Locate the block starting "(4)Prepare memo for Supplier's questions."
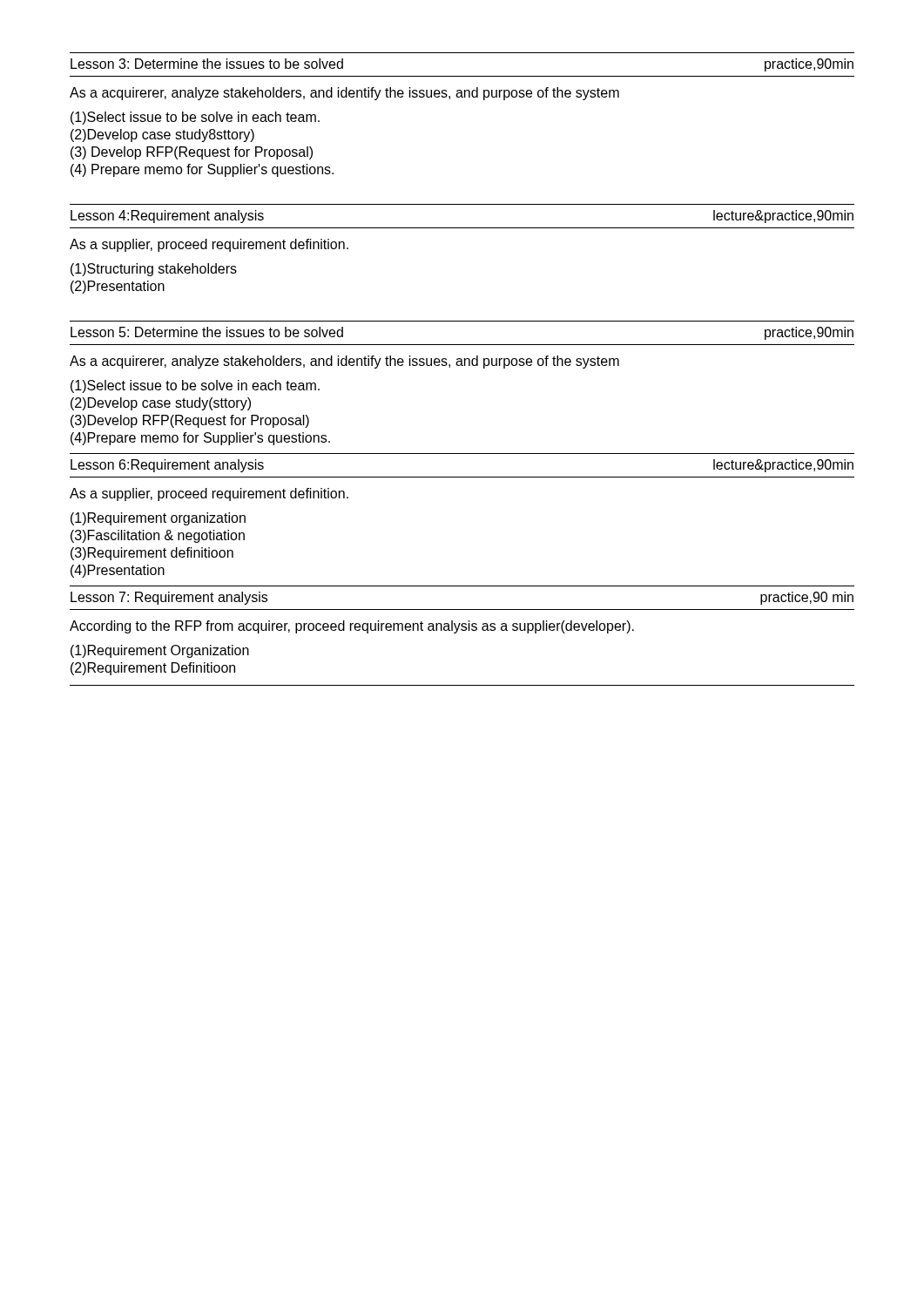The height and width of the screenshot is (1307, 924). pos(200,438)
